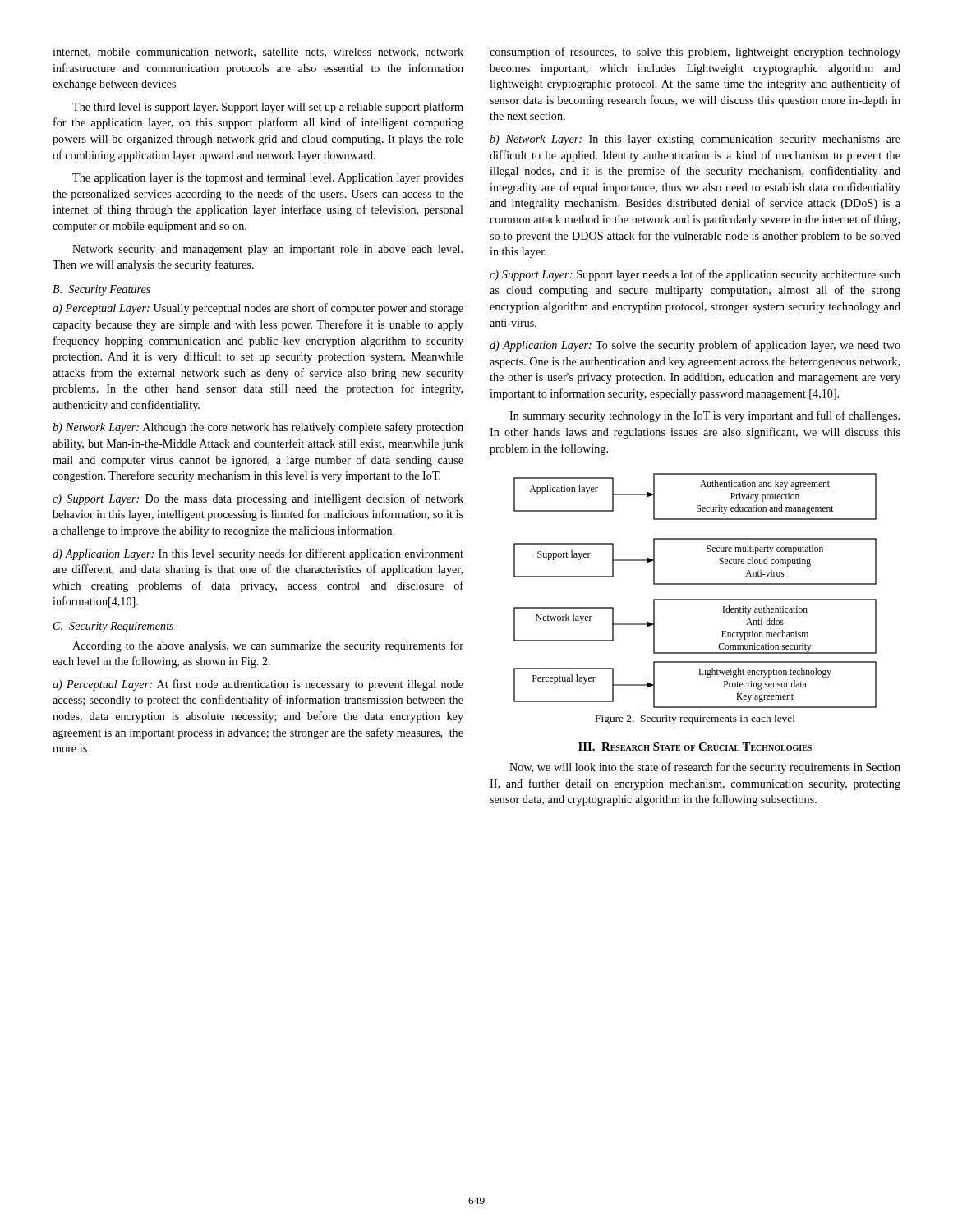Select the section header that reads "III. Research State of Crucial Technologies"
Viewport: 953px width, 1232px height.
[695, 747]
